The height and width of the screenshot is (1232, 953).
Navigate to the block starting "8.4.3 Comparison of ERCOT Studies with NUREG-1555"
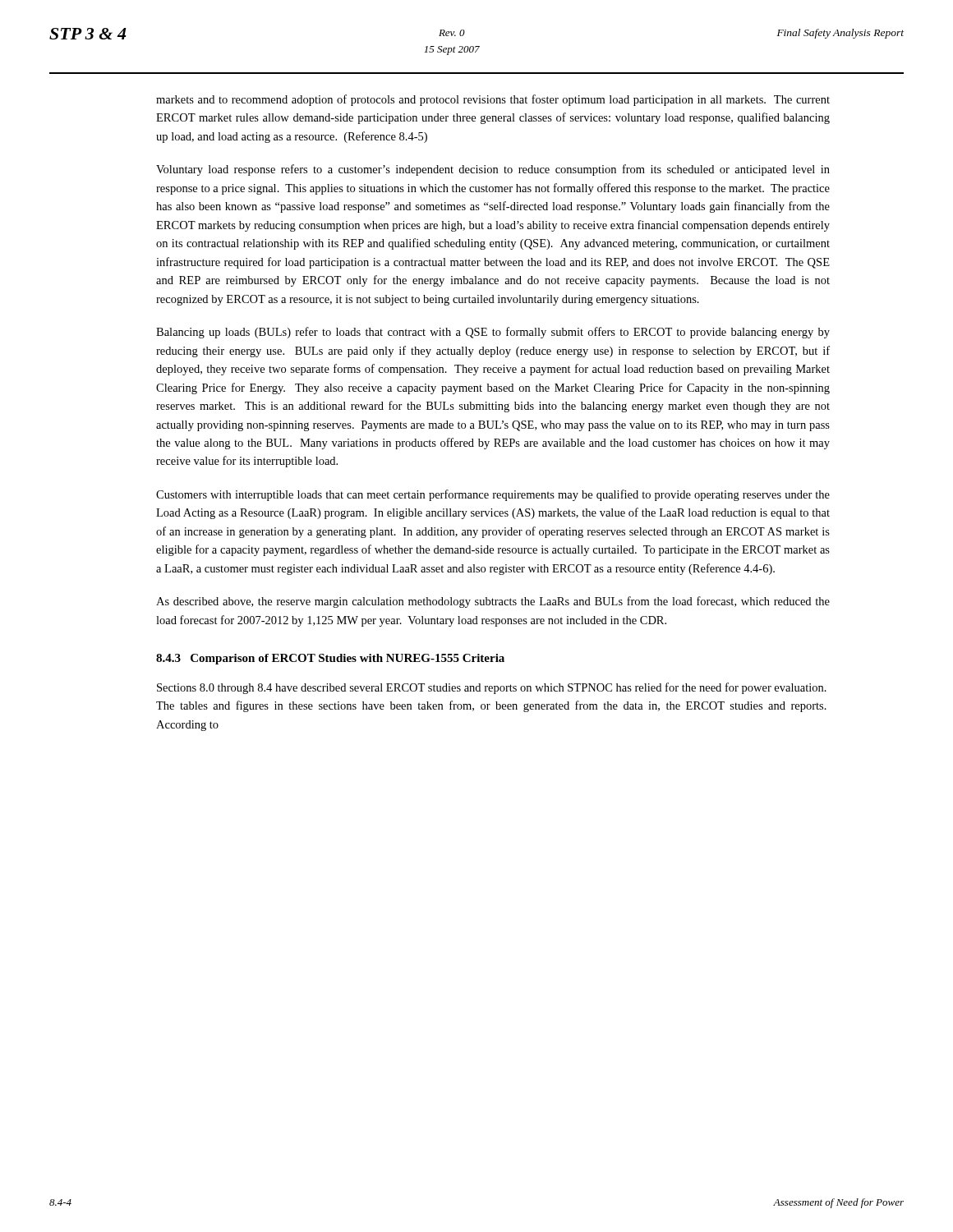point(330,658)
